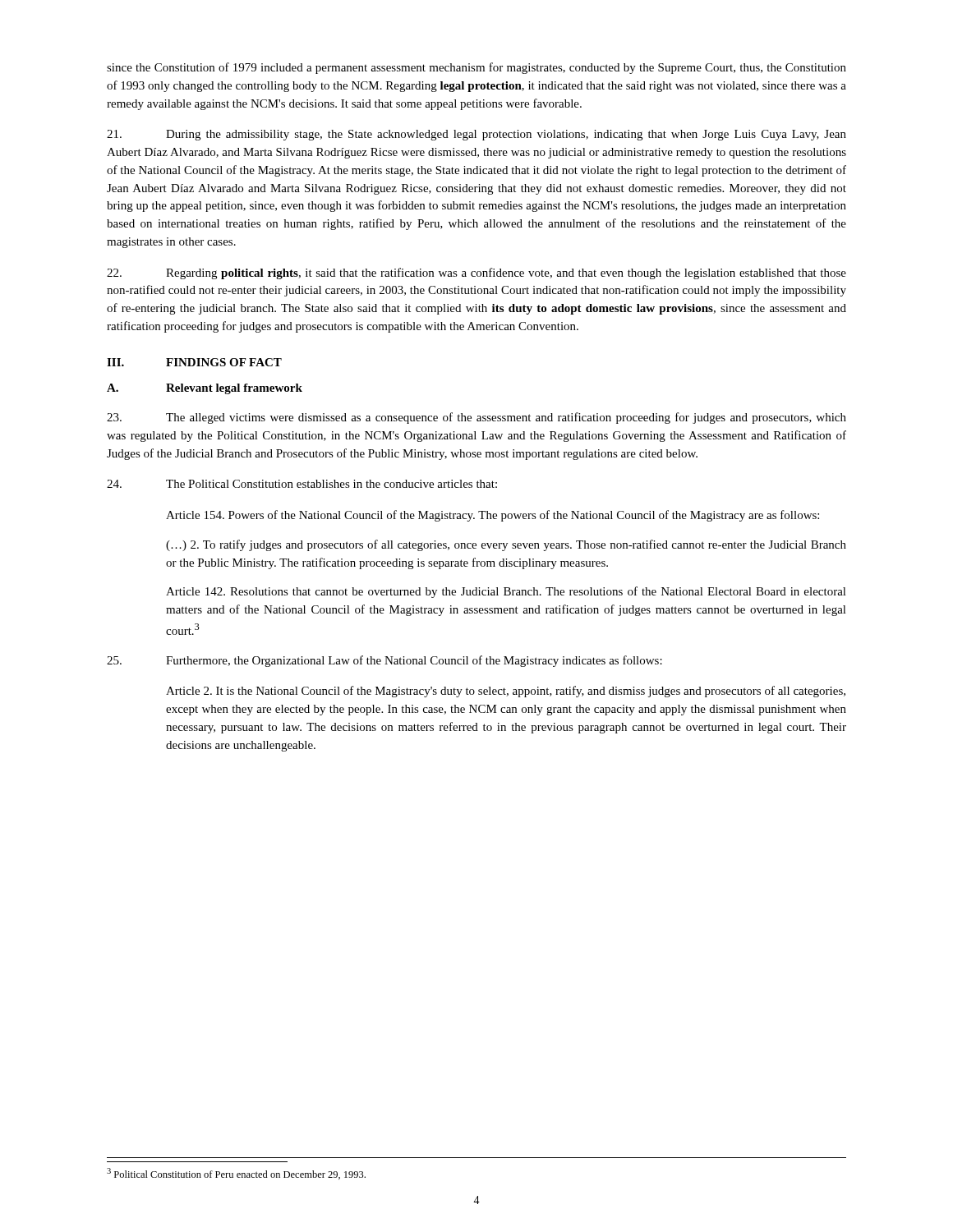Click the passage that begins "The Political Constitution establishes in the conducive"
953x1232 pixels.
[302, 485]
